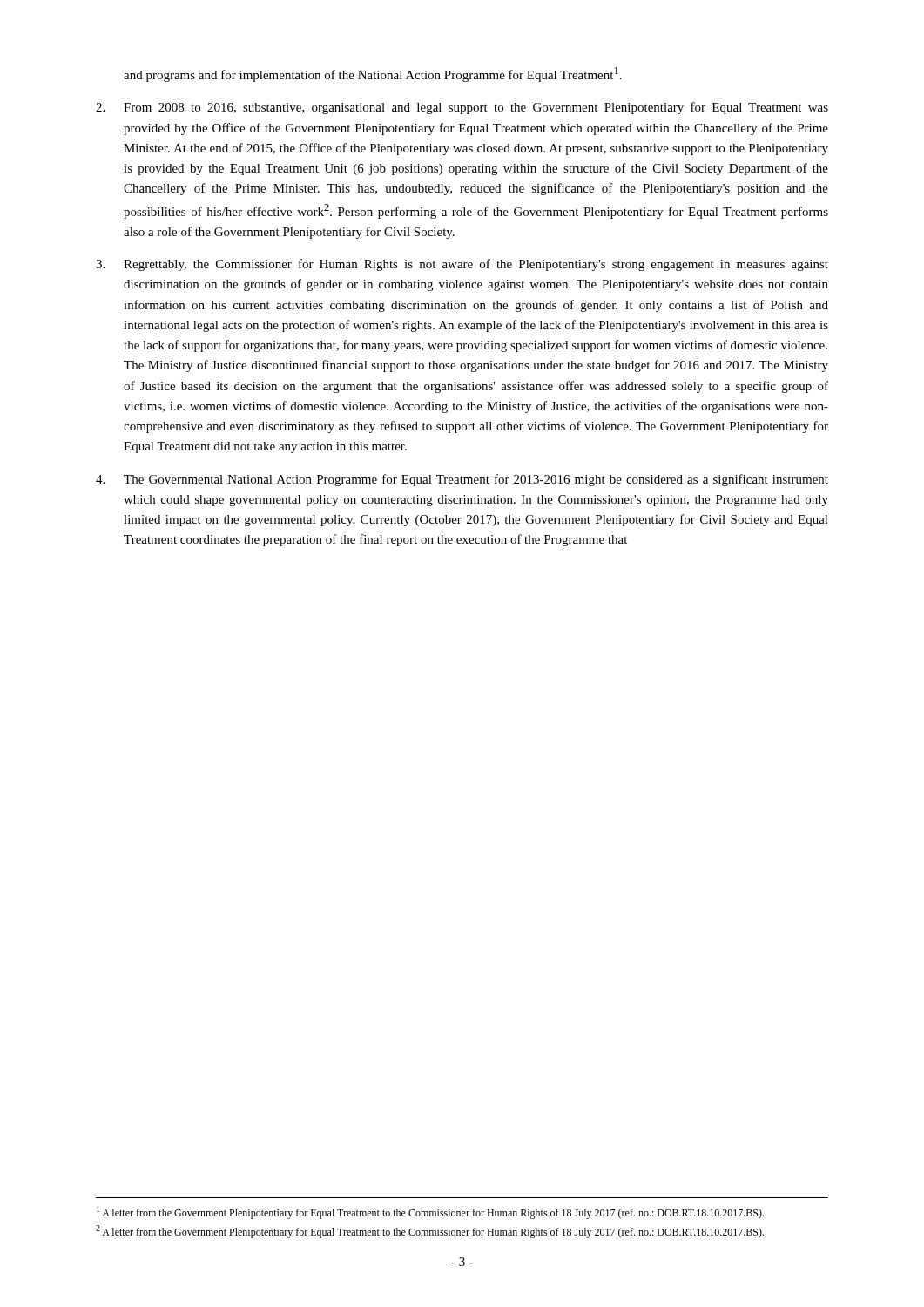Locate the text block starting "4. The Governmental National Action"

(x=462, y=510)
